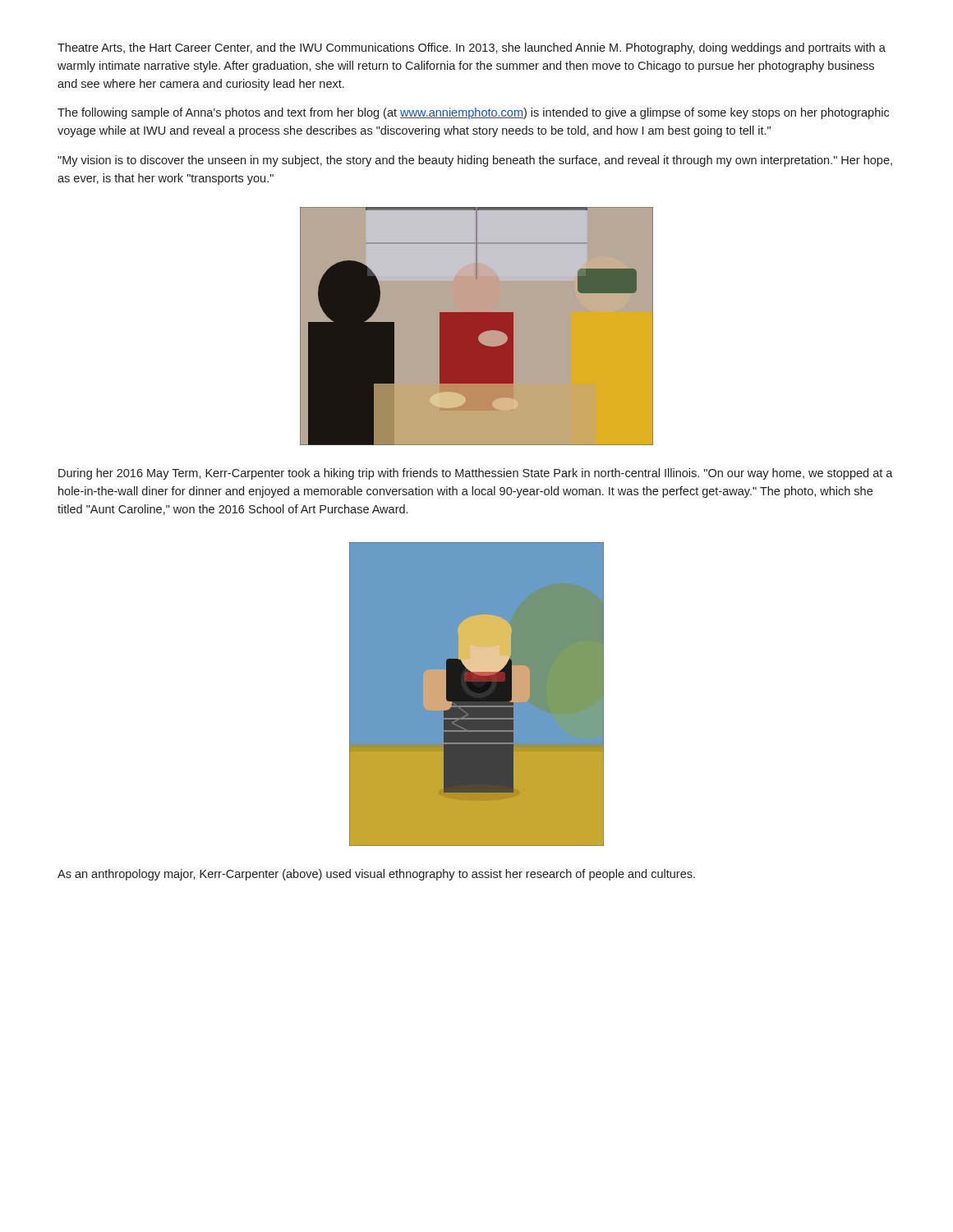
Task: Locate the text block with the text "The following sample of"
Action: pos(473,122)
